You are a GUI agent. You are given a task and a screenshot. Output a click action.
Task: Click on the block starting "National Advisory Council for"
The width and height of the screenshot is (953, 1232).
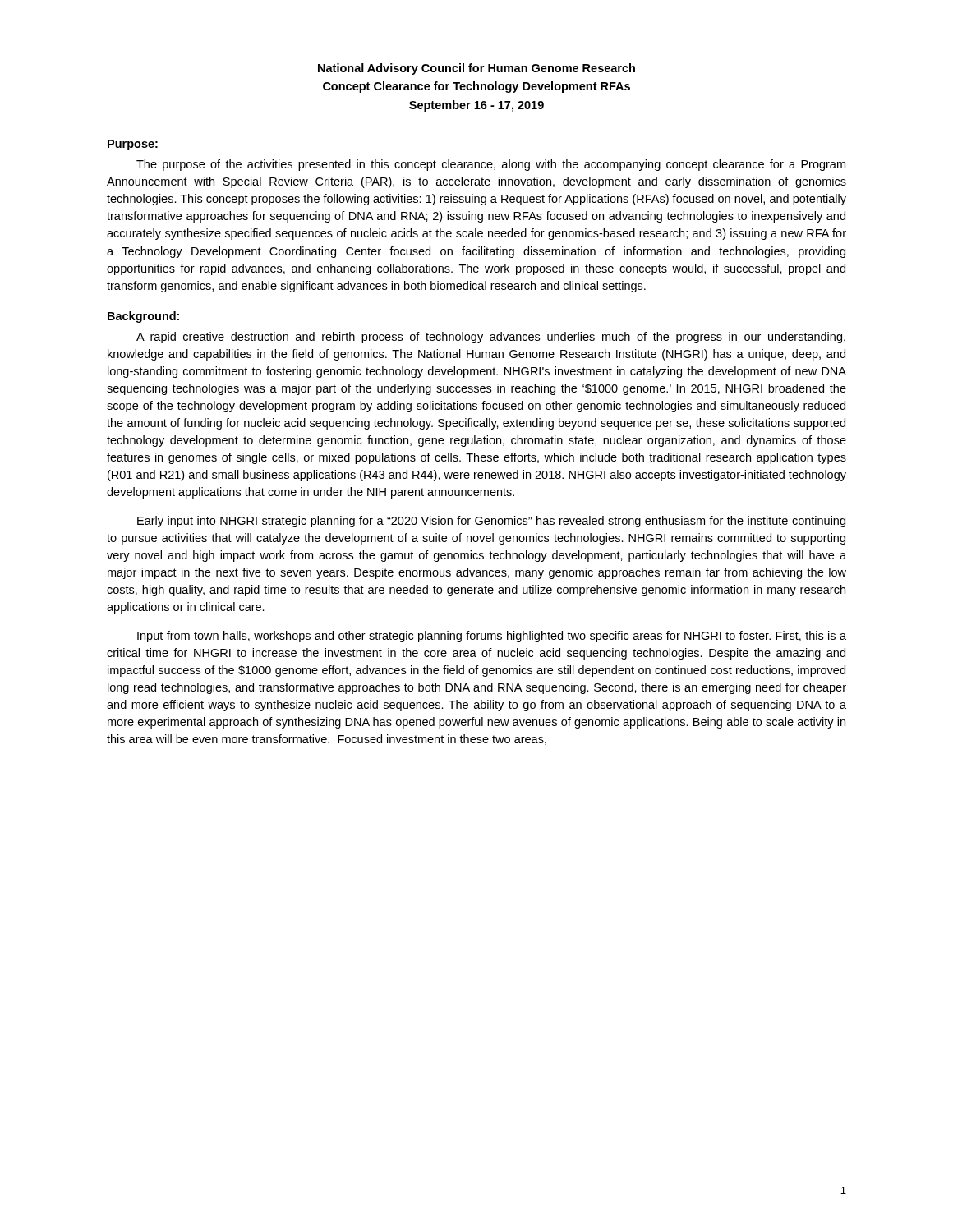pos(476,87)
